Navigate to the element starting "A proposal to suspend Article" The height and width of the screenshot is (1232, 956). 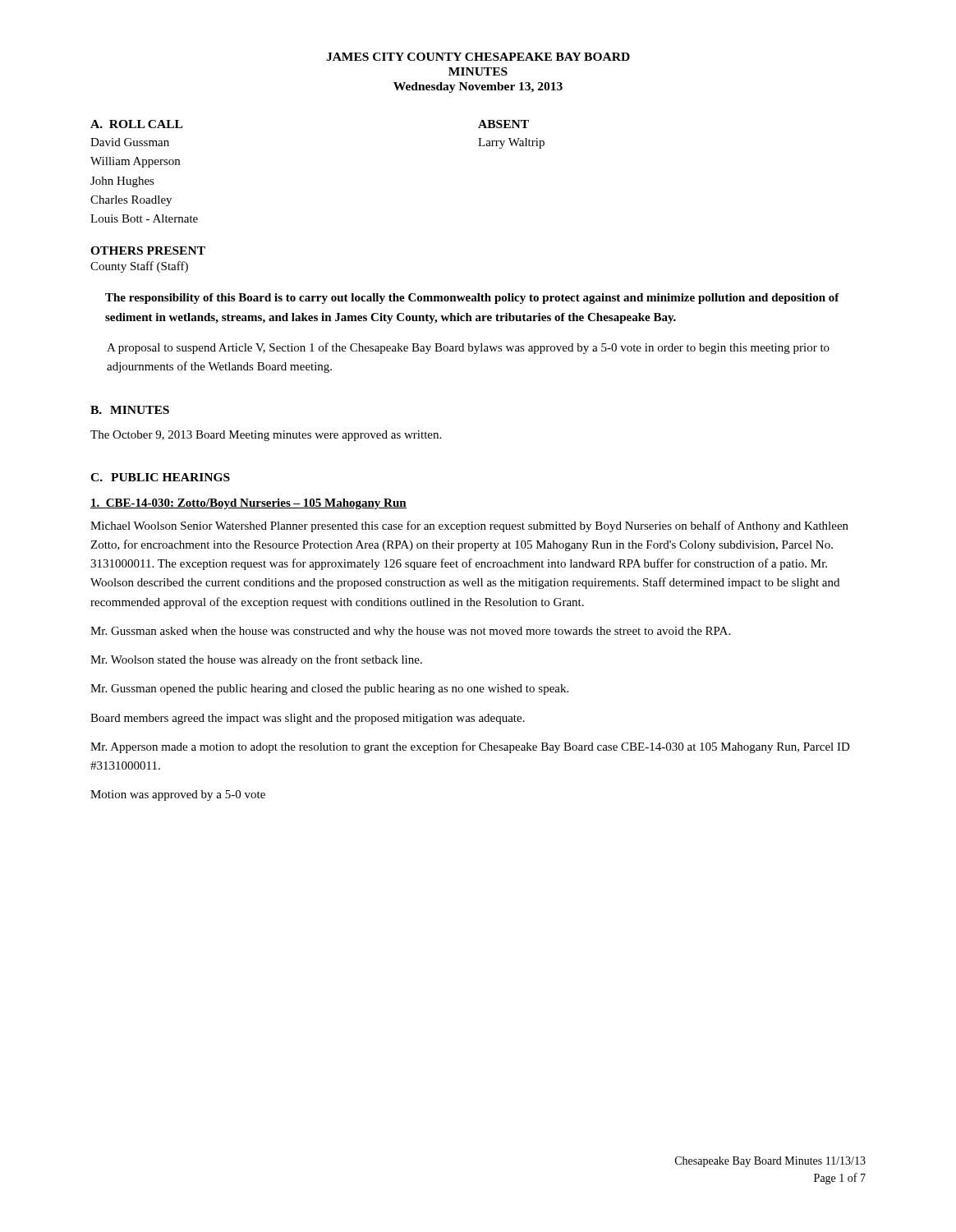pos(468,357)
